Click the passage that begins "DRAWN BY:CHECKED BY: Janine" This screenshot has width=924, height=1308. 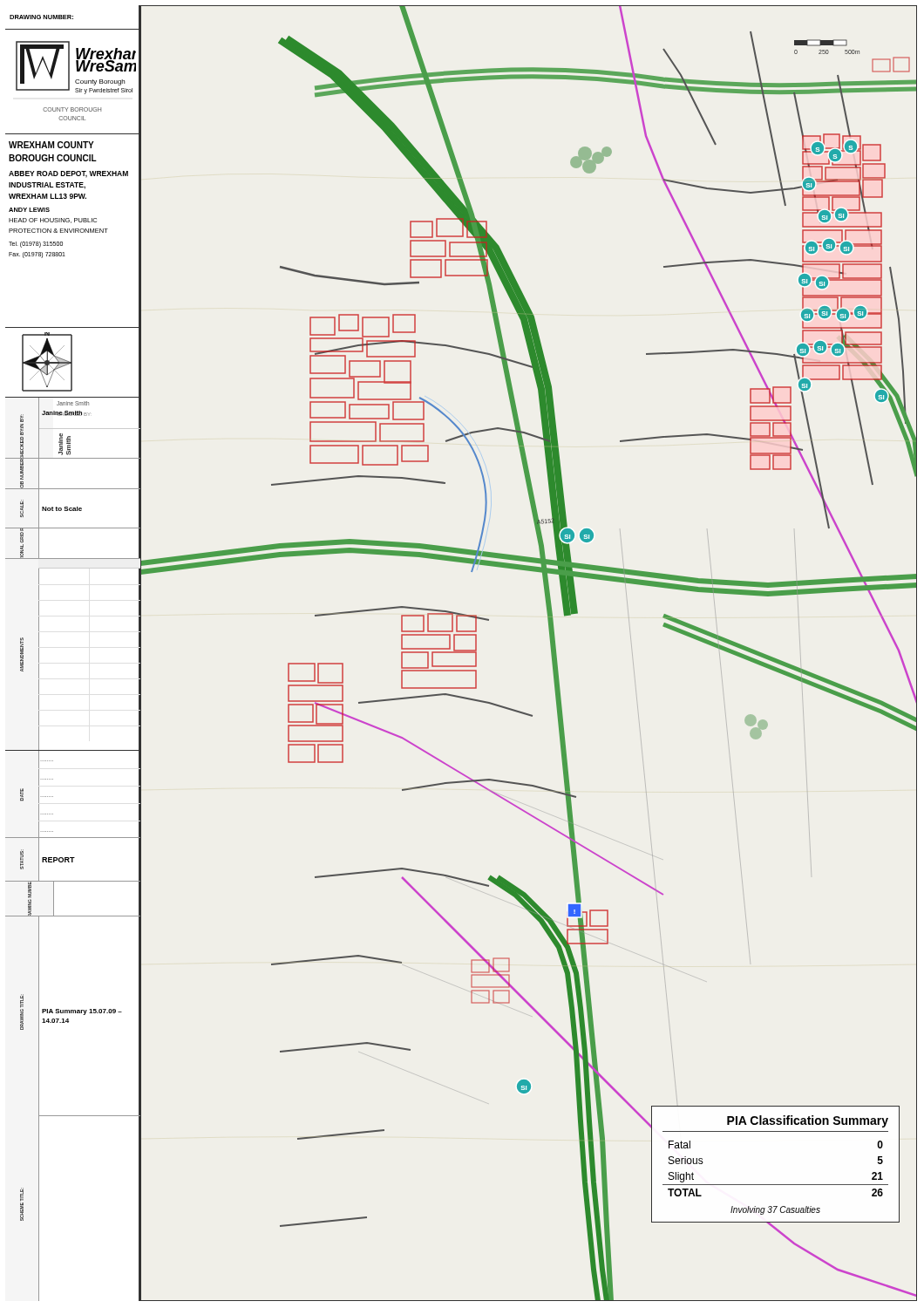(73, 428)
